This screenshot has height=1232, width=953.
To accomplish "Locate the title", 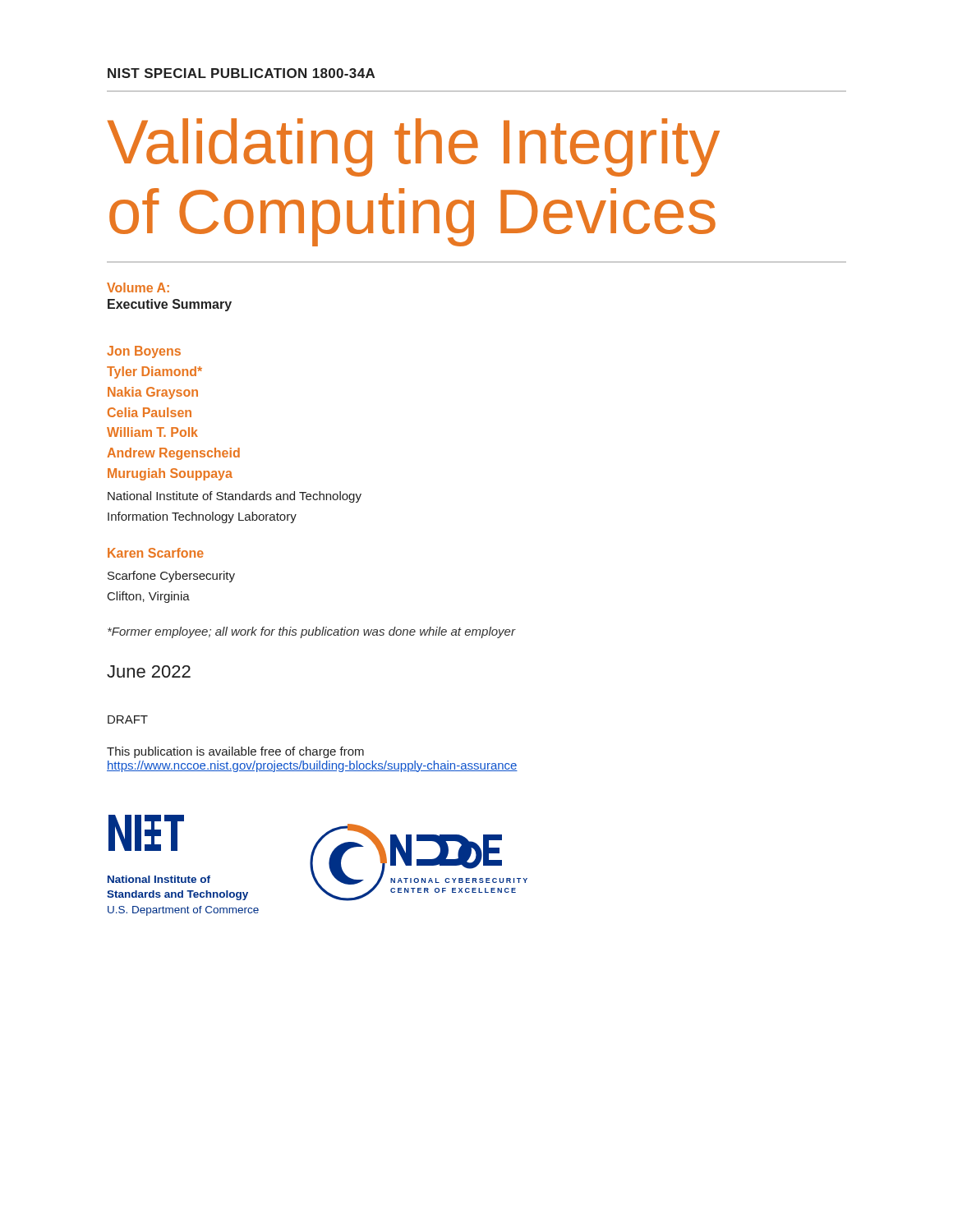I will click(x=413, y=177).
